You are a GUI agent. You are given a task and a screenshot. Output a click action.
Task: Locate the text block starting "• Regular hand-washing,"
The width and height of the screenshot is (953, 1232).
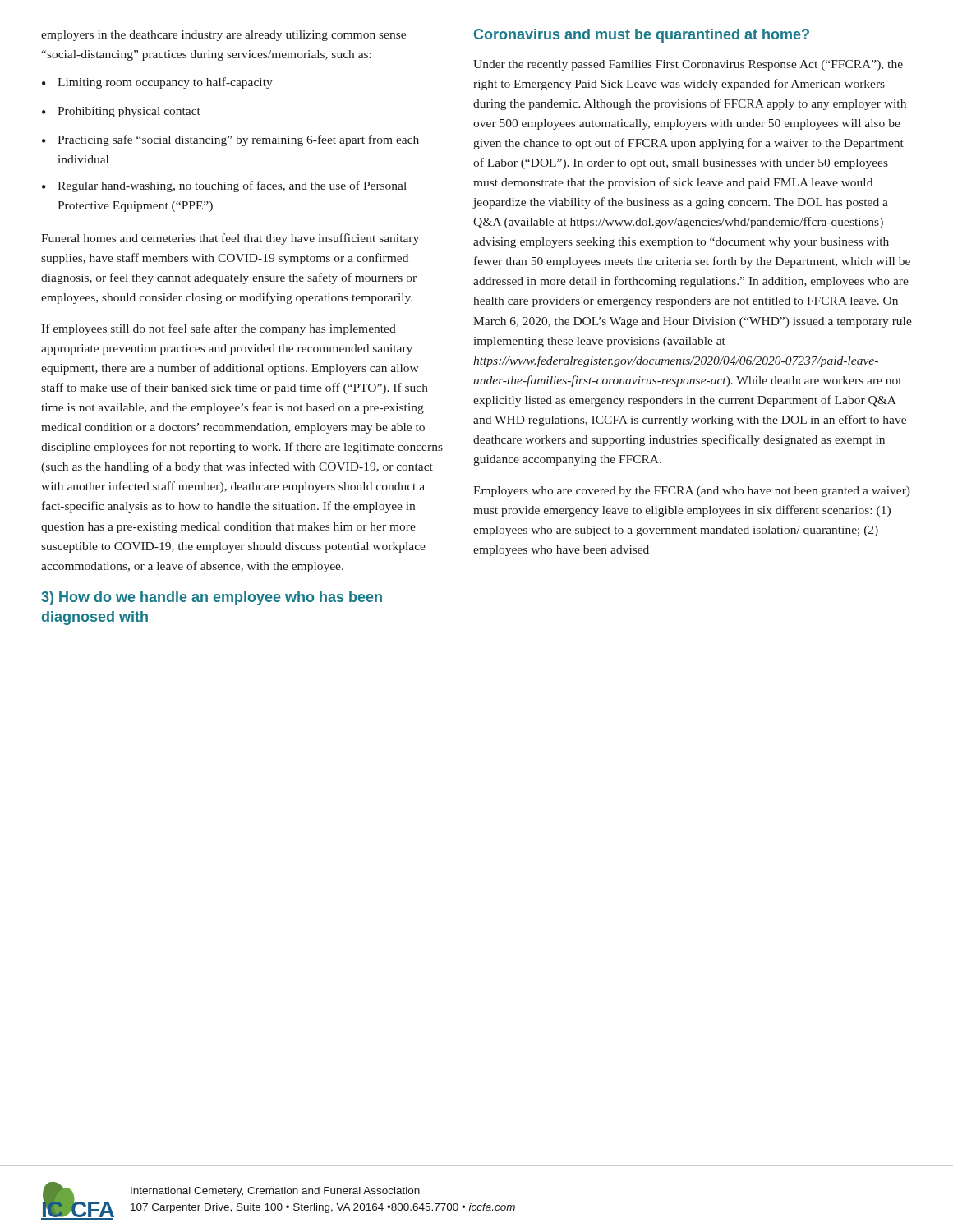coord(242,196)
